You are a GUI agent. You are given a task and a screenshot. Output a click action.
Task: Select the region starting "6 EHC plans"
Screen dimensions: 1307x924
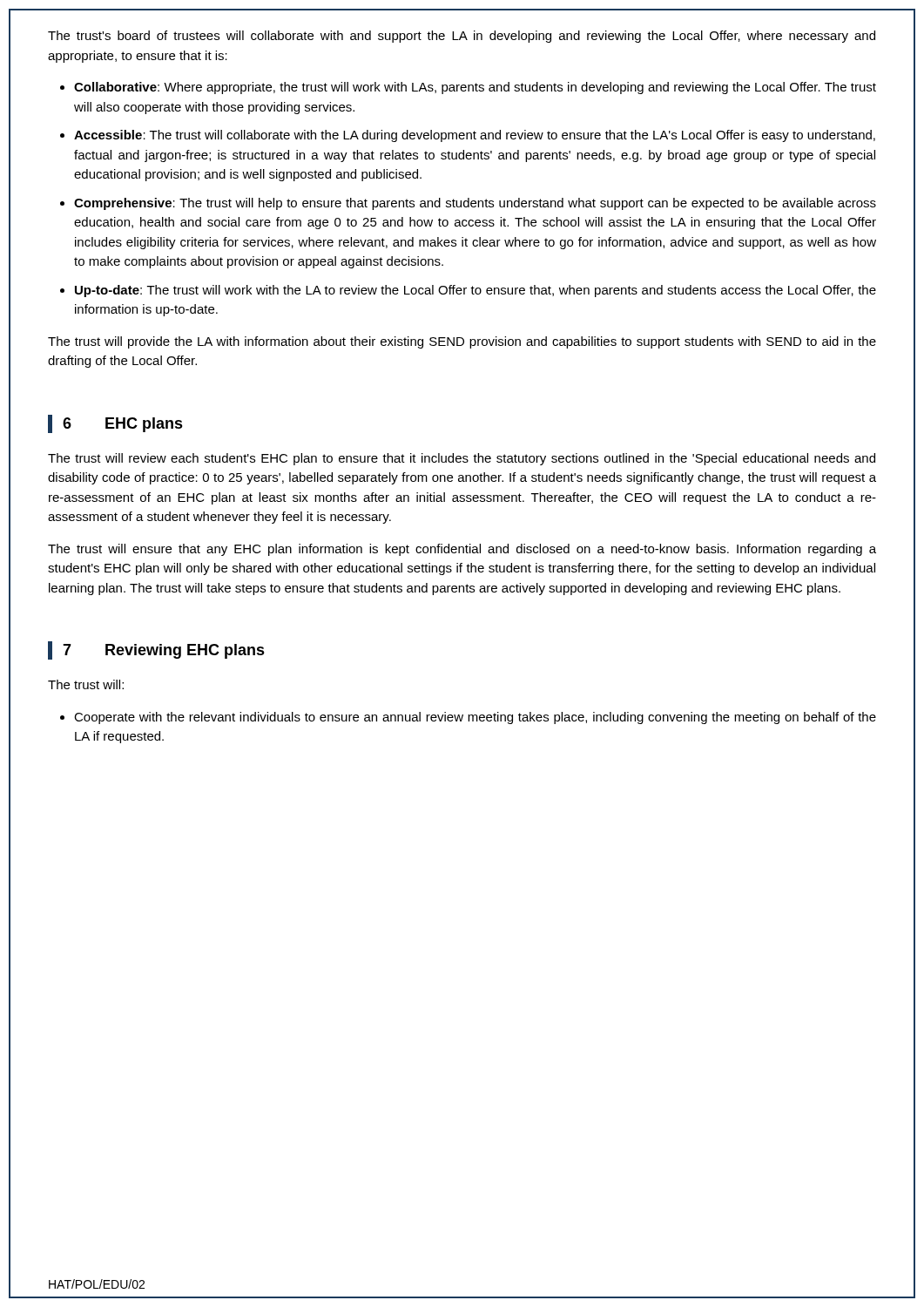(123, 423)
